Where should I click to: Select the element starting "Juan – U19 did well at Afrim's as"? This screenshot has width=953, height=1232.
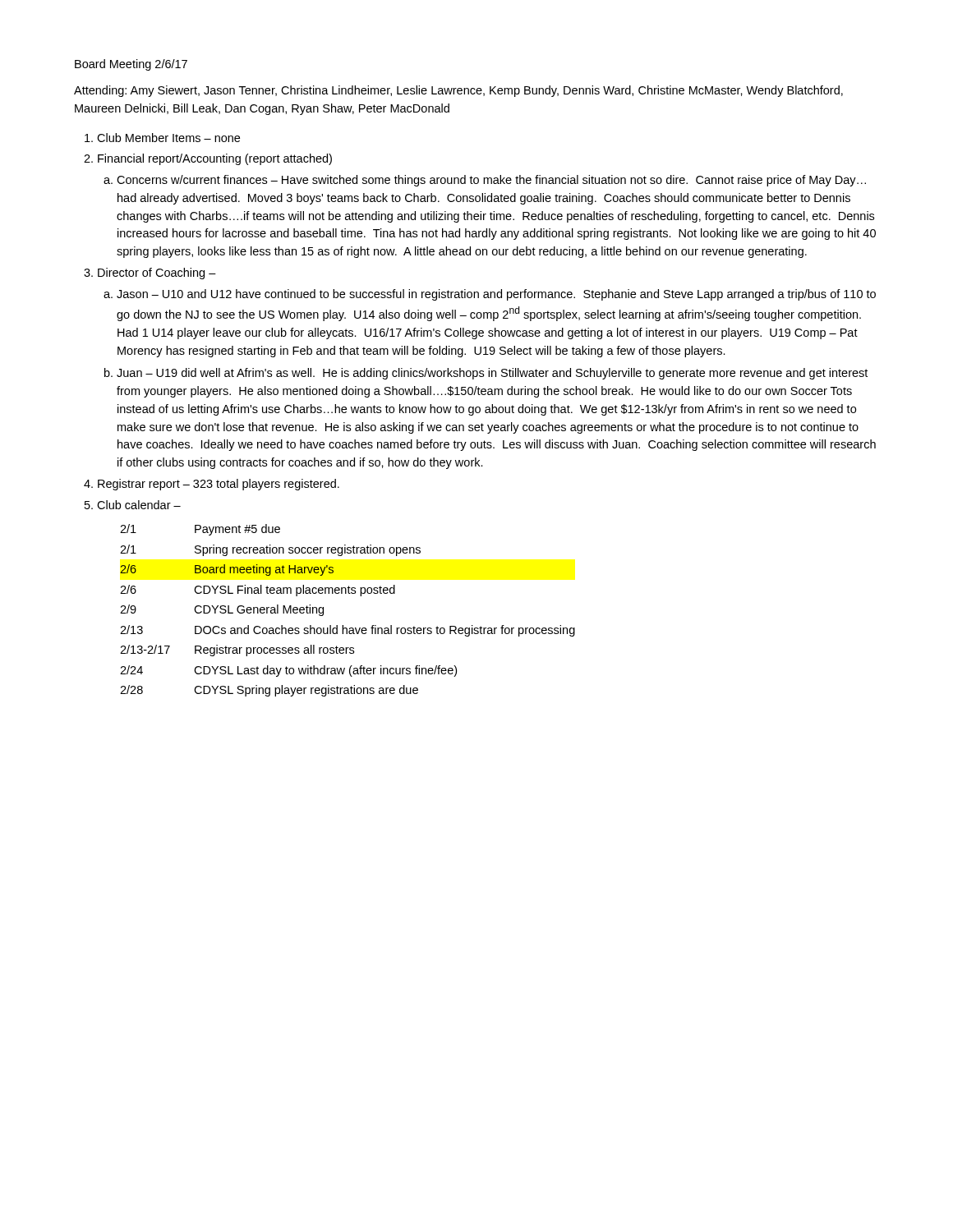pos(496,418)
